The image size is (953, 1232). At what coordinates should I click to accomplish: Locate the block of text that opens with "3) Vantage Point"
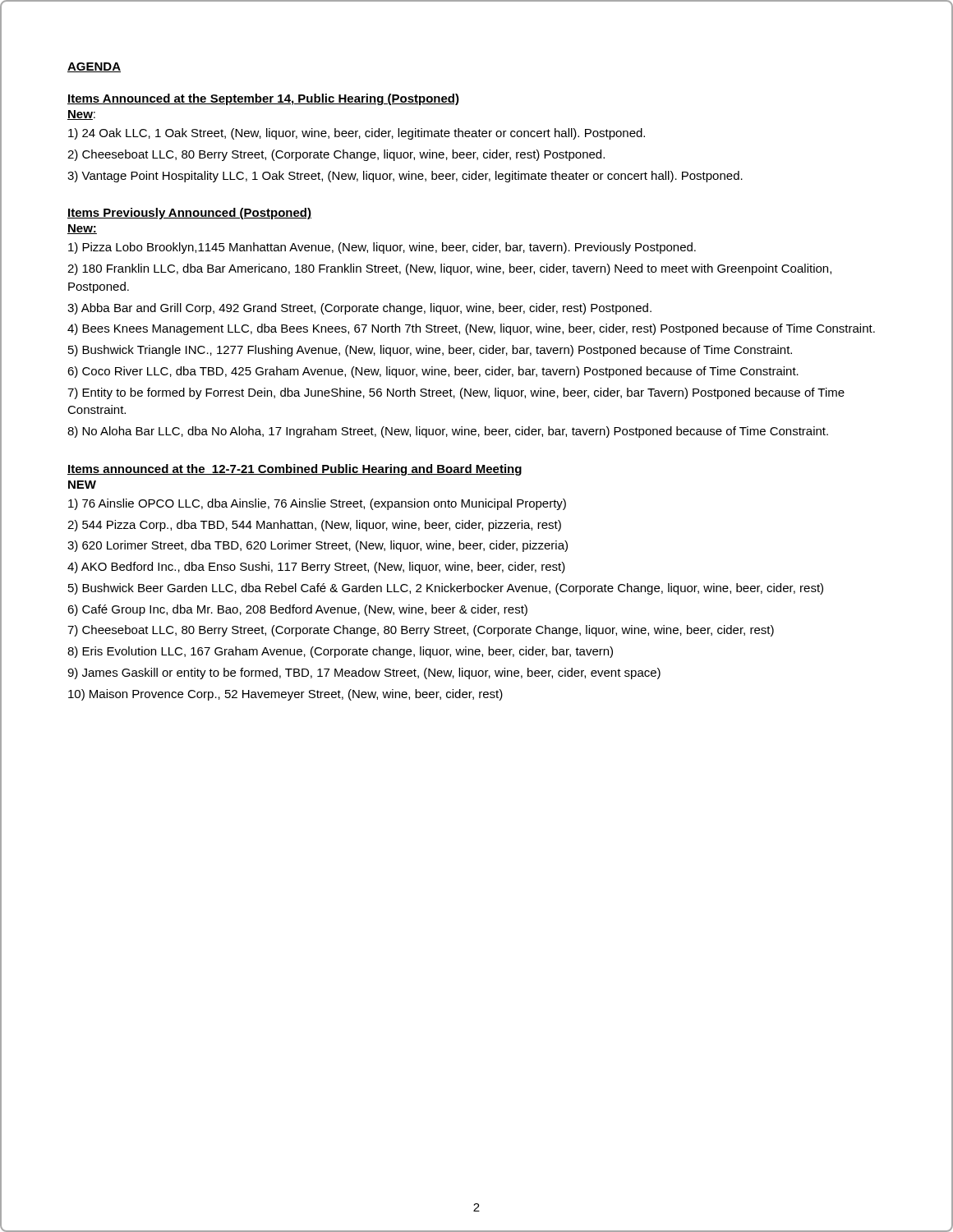(405, 175)
